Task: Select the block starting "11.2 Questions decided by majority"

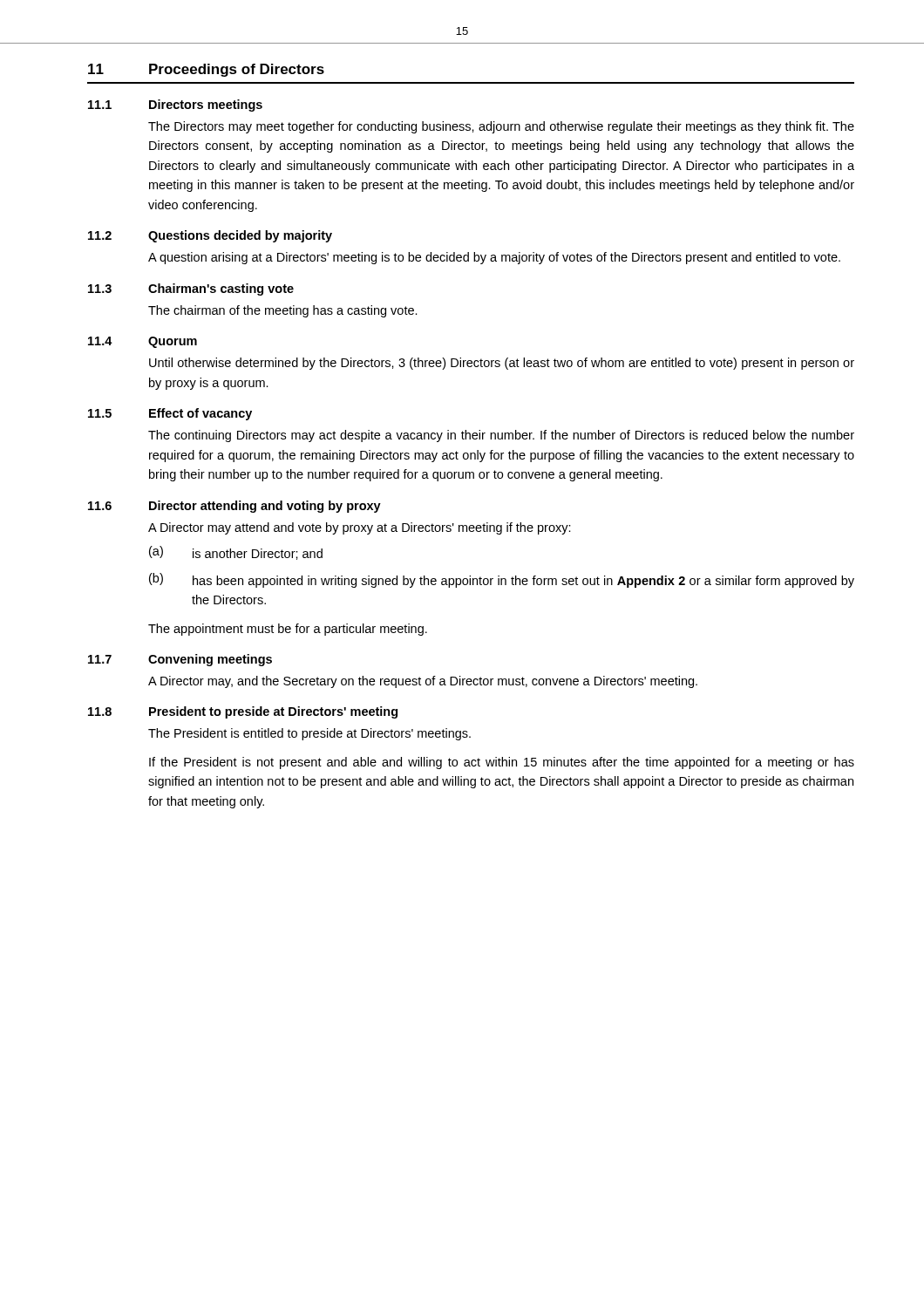Action: (210, 236)
